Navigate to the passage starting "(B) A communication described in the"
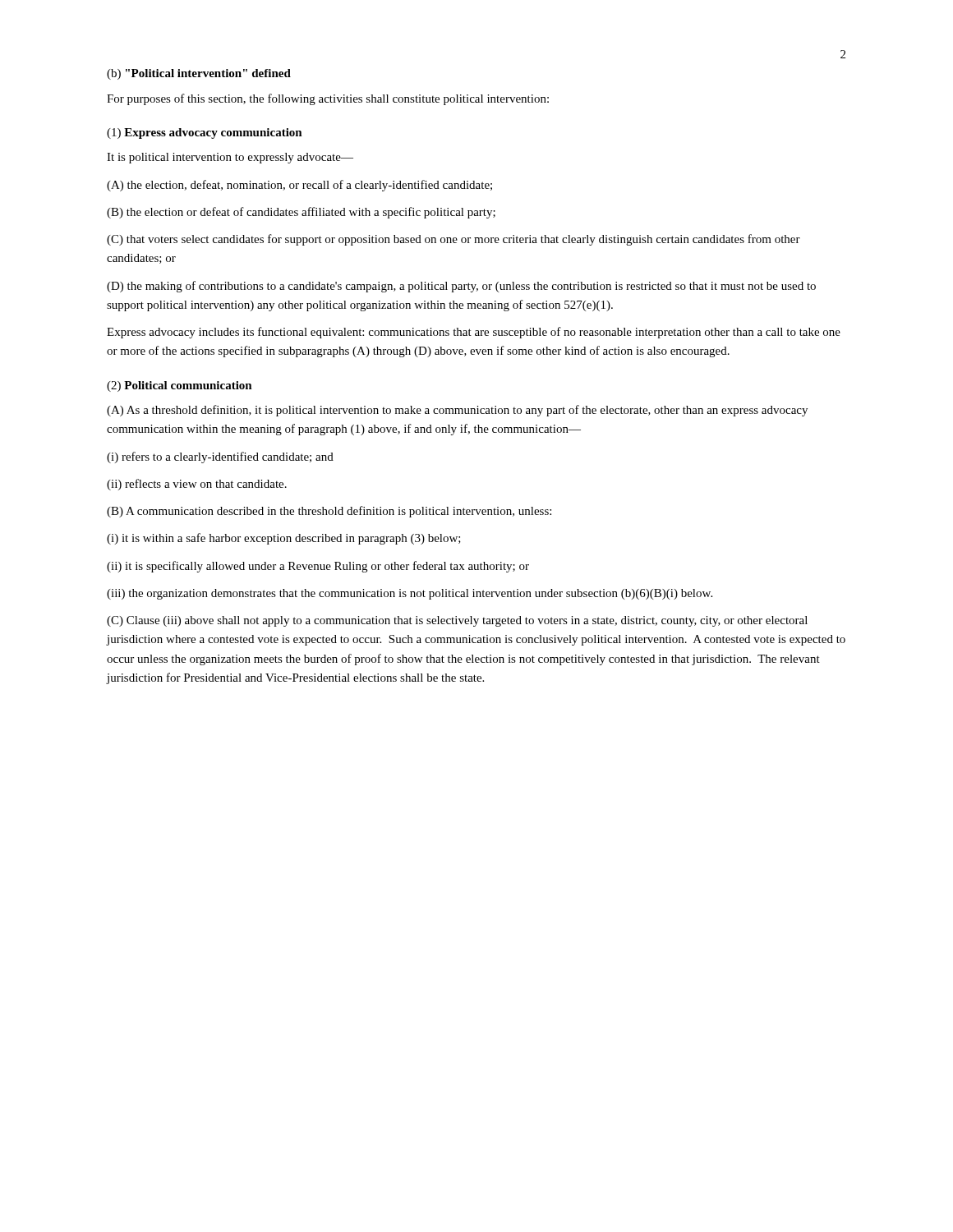 [330, 511]
